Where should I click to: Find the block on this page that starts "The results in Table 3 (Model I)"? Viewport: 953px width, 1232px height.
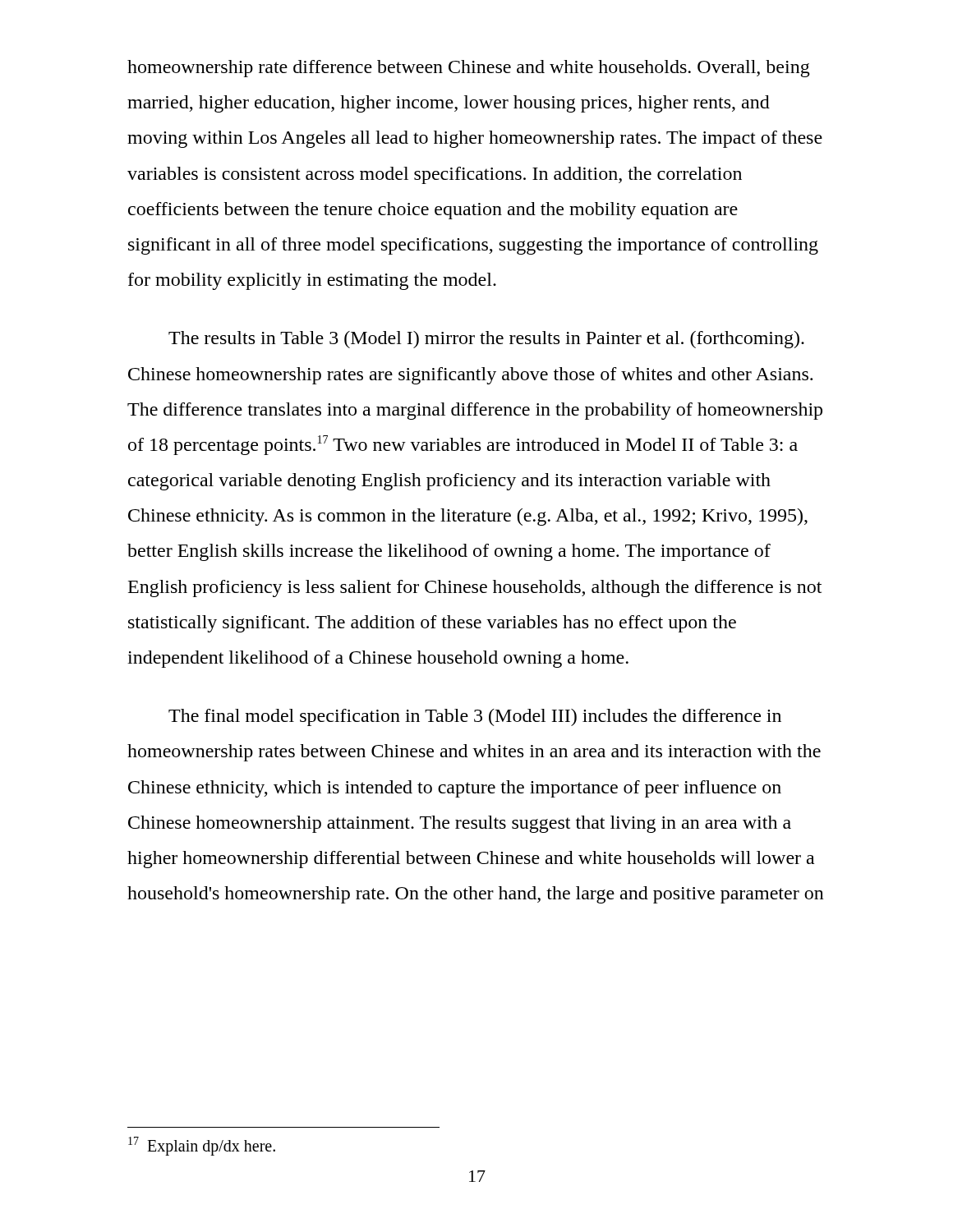(x=486, y=340)
